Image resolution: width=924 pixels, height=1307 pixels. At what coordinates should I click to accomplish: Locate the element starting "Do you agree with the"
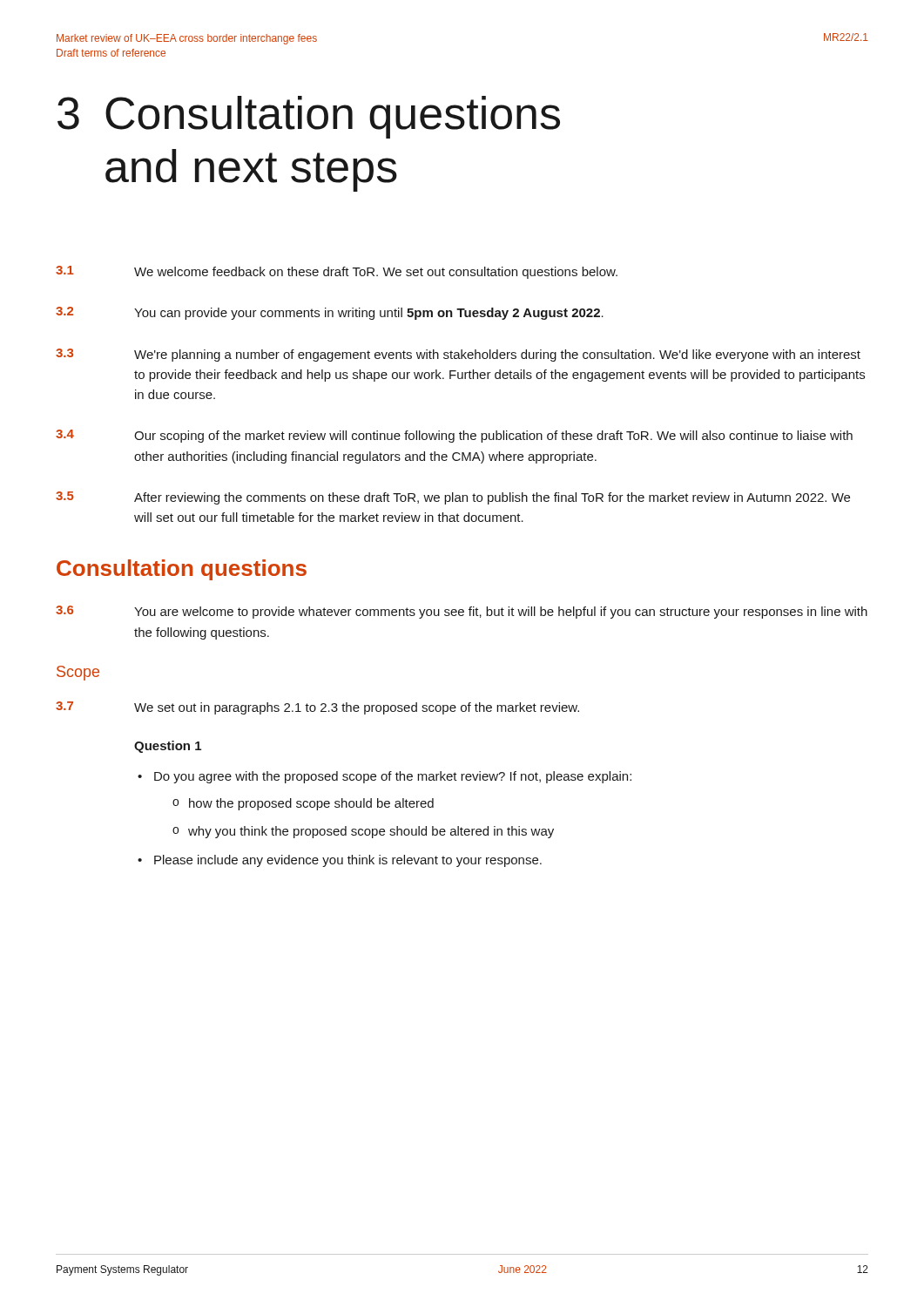[x=393, y=777]
